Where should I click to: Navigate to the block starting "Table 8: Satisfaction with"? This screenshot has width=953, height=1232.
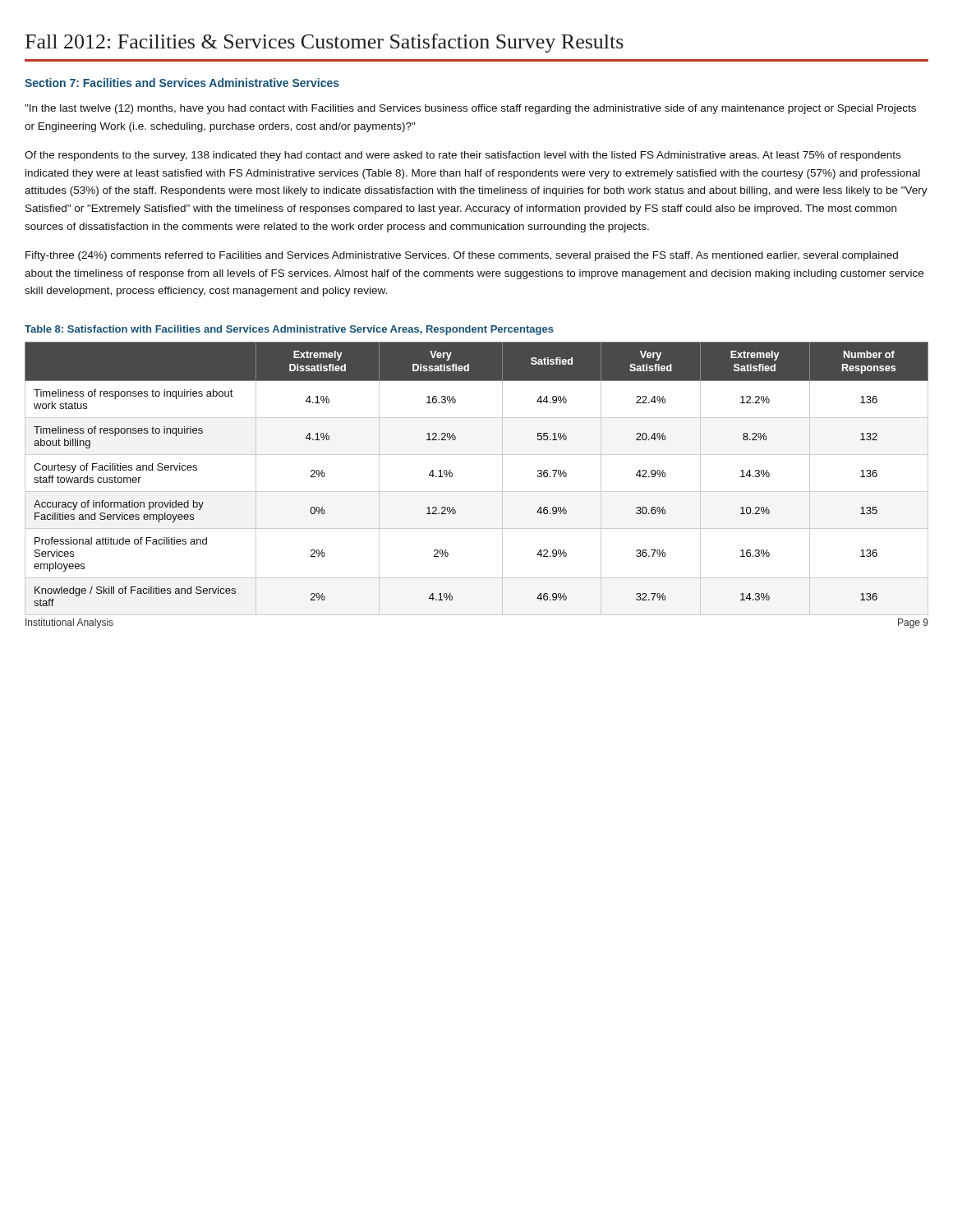[x=289, y=329]
